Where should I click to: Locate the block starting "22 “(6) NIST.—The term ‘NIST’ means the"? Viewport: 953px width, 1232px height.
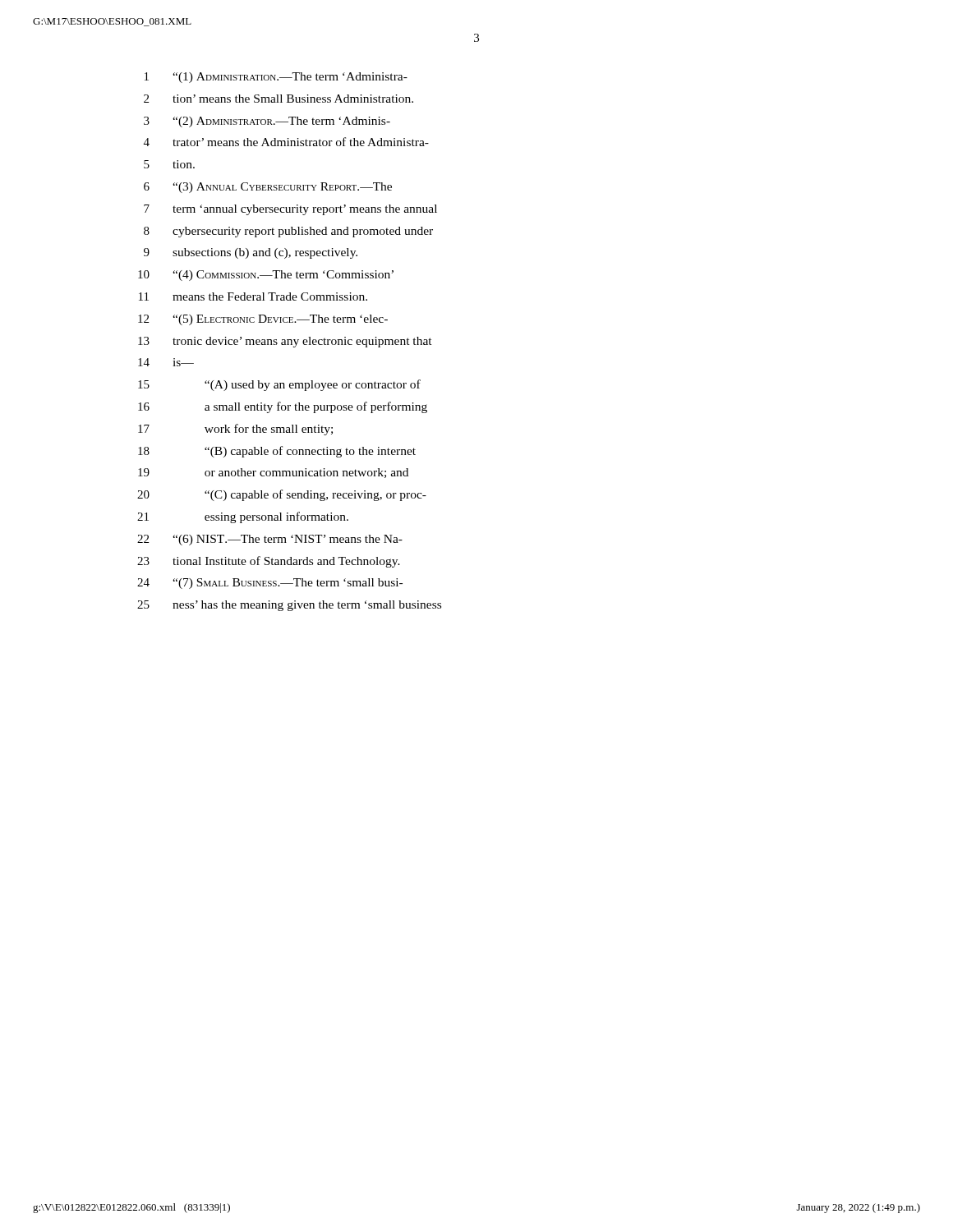click(x=270, y=540)
